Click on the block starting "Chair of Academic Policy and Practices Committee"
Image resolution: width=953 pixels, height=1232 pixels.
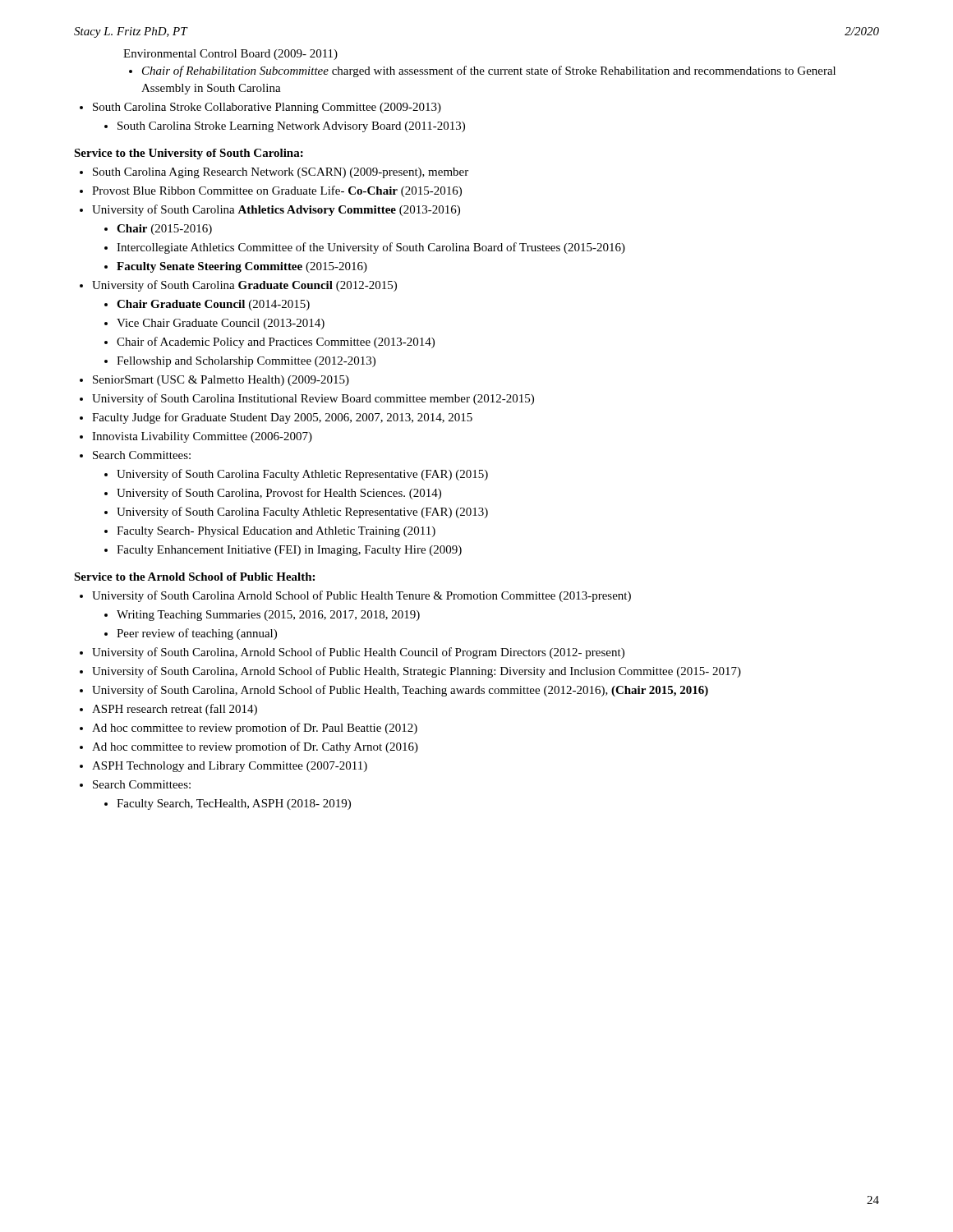(276, 342)
